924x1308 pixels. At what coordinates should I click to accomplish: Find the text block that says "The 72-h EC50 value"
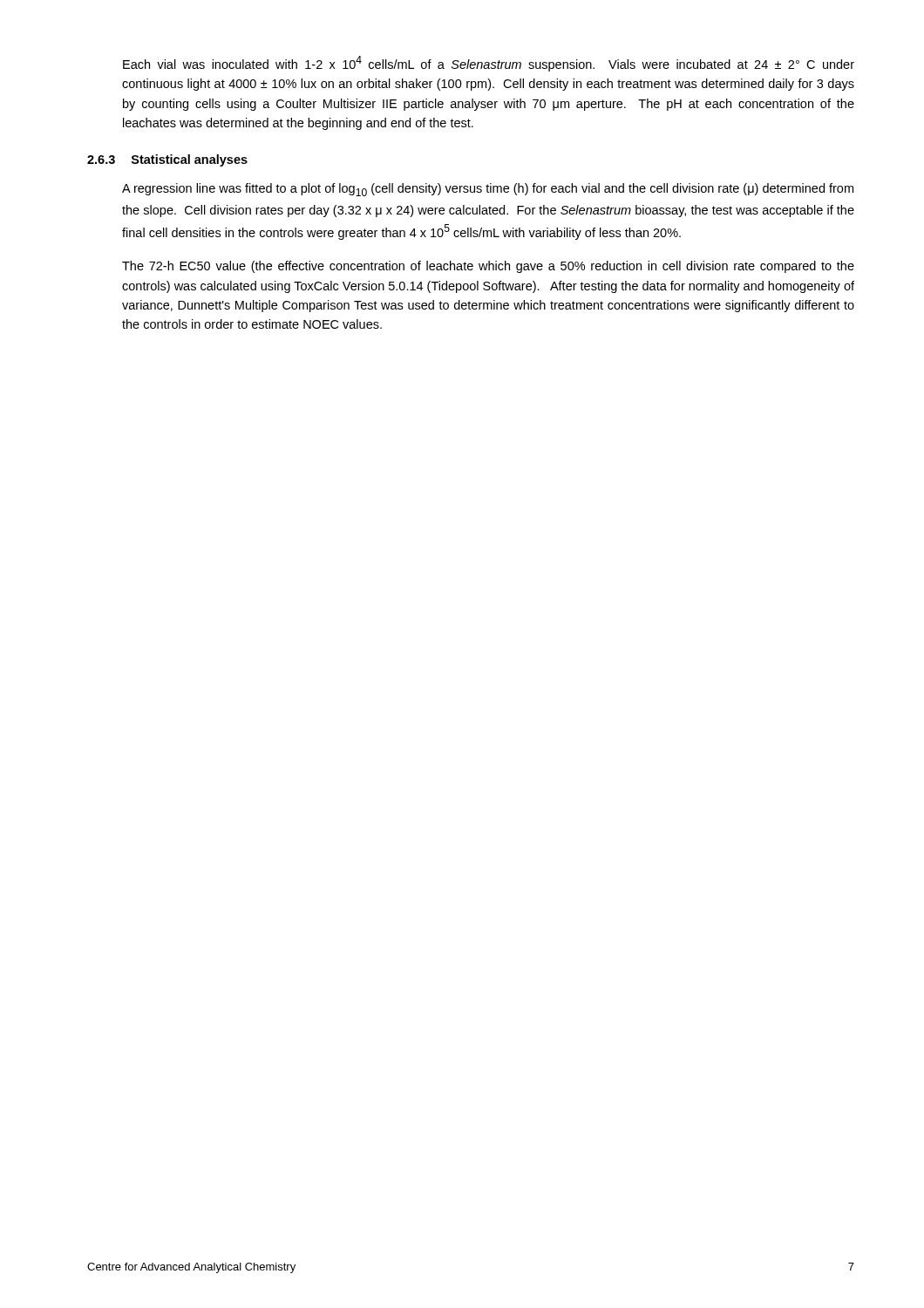point(488,295)
